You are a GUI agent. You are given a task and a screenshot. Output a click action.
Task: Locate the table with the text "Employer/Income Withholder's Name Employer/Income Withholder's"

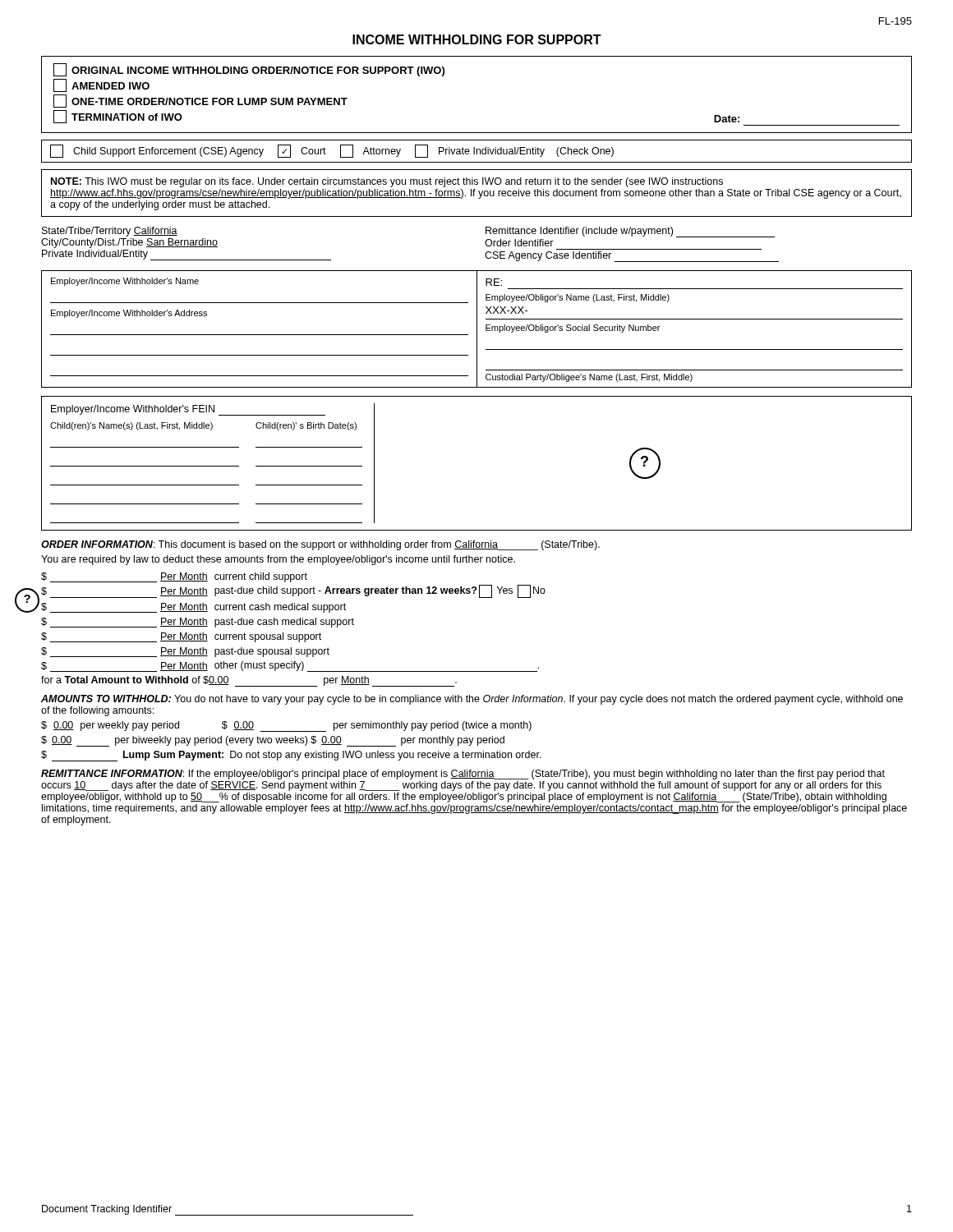476,329
